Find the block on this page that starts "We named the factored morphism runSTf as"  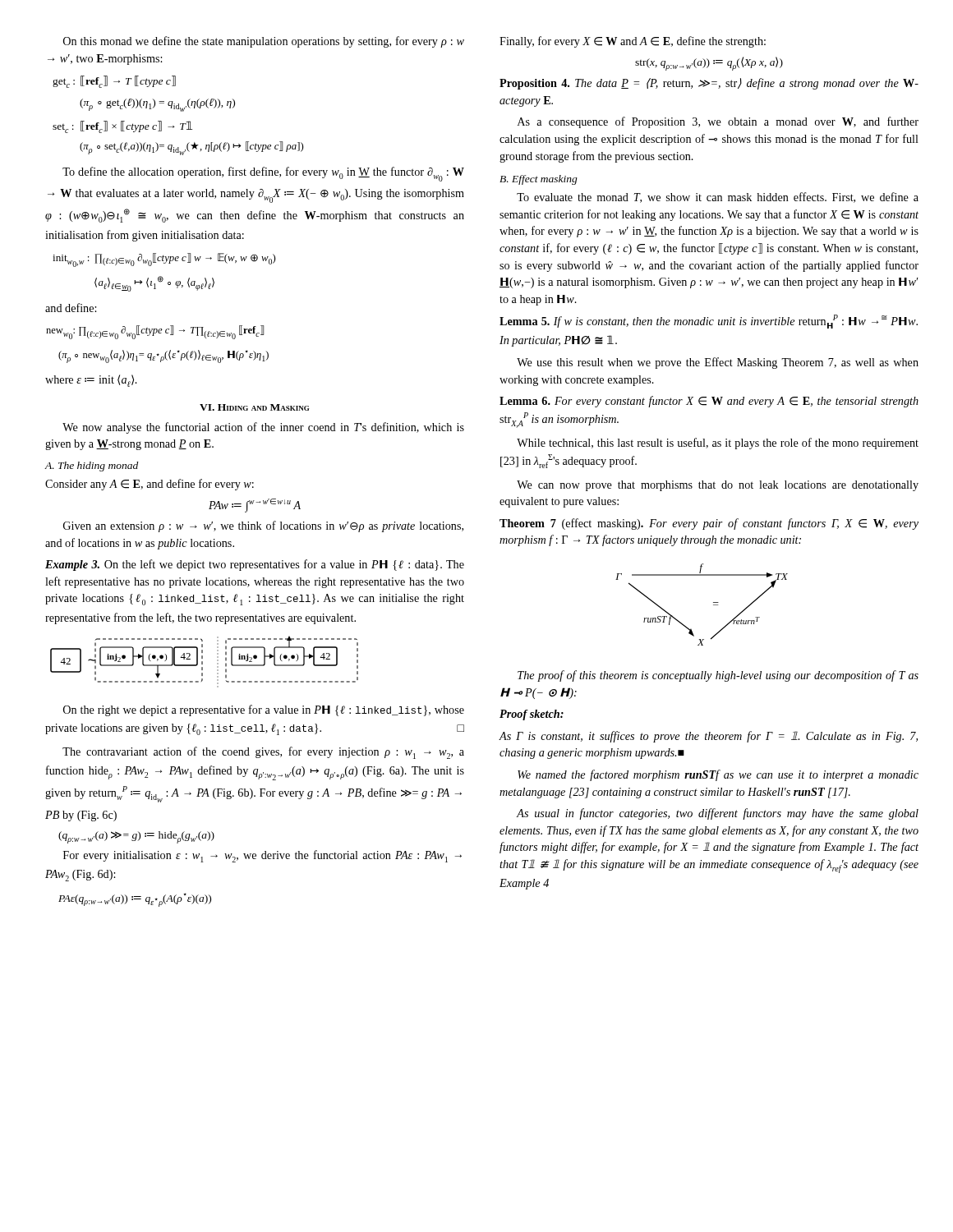tap(709, 783)
